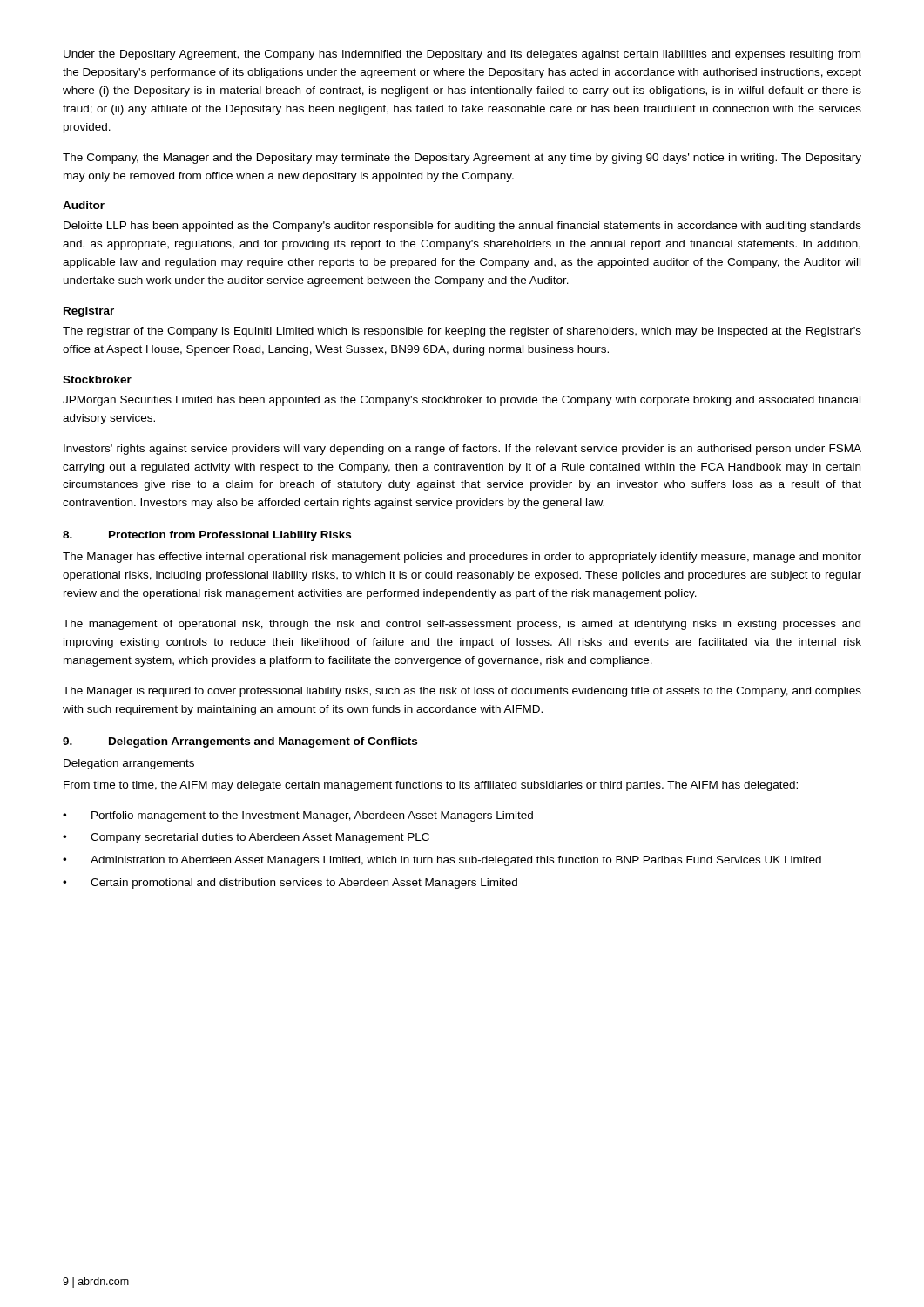Locate the text block with the text "Deloitte LLP has been"

(462, 254)
